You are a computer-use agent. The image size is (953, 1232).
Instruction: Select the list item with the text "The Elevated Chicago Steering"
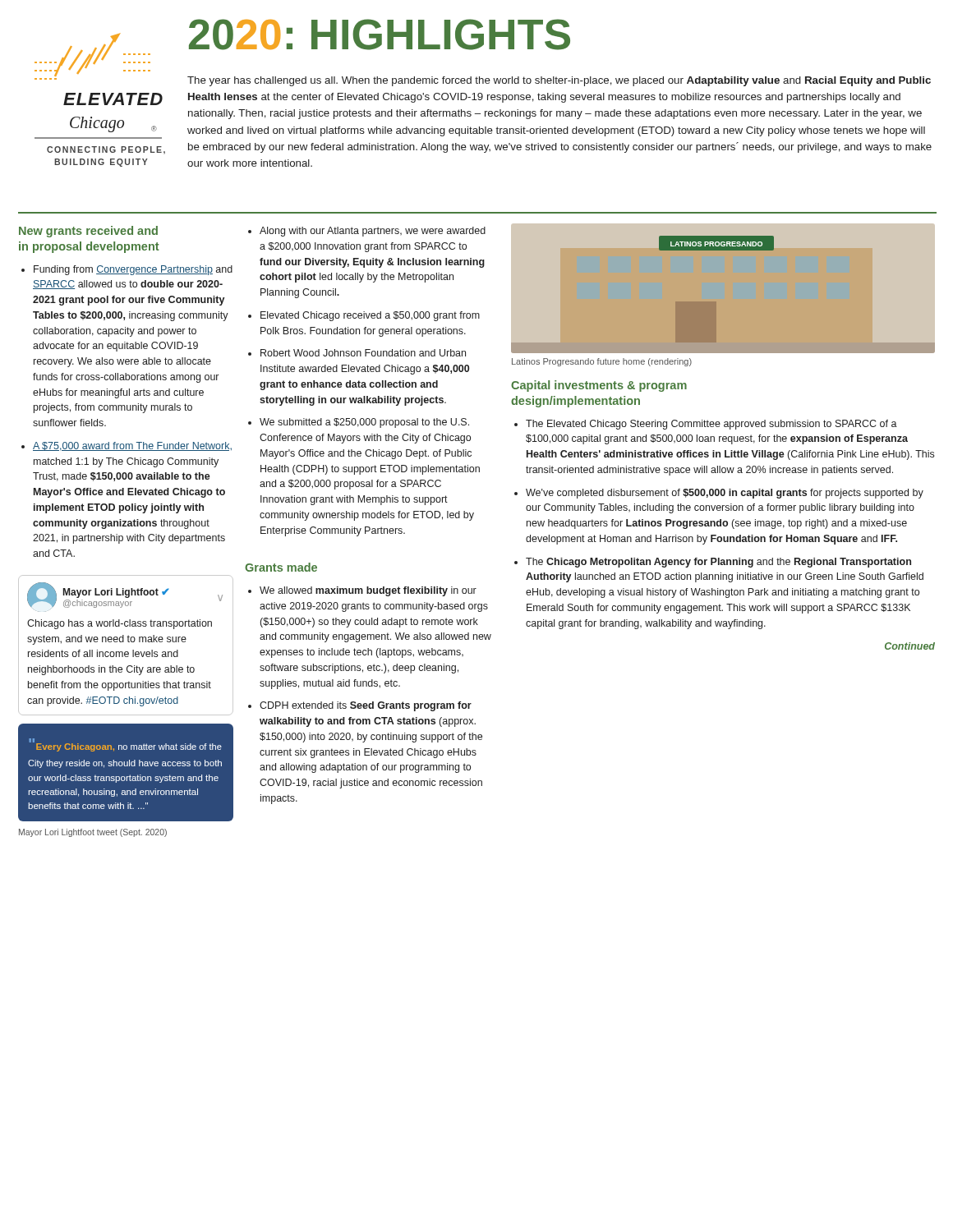click(730, 447)
